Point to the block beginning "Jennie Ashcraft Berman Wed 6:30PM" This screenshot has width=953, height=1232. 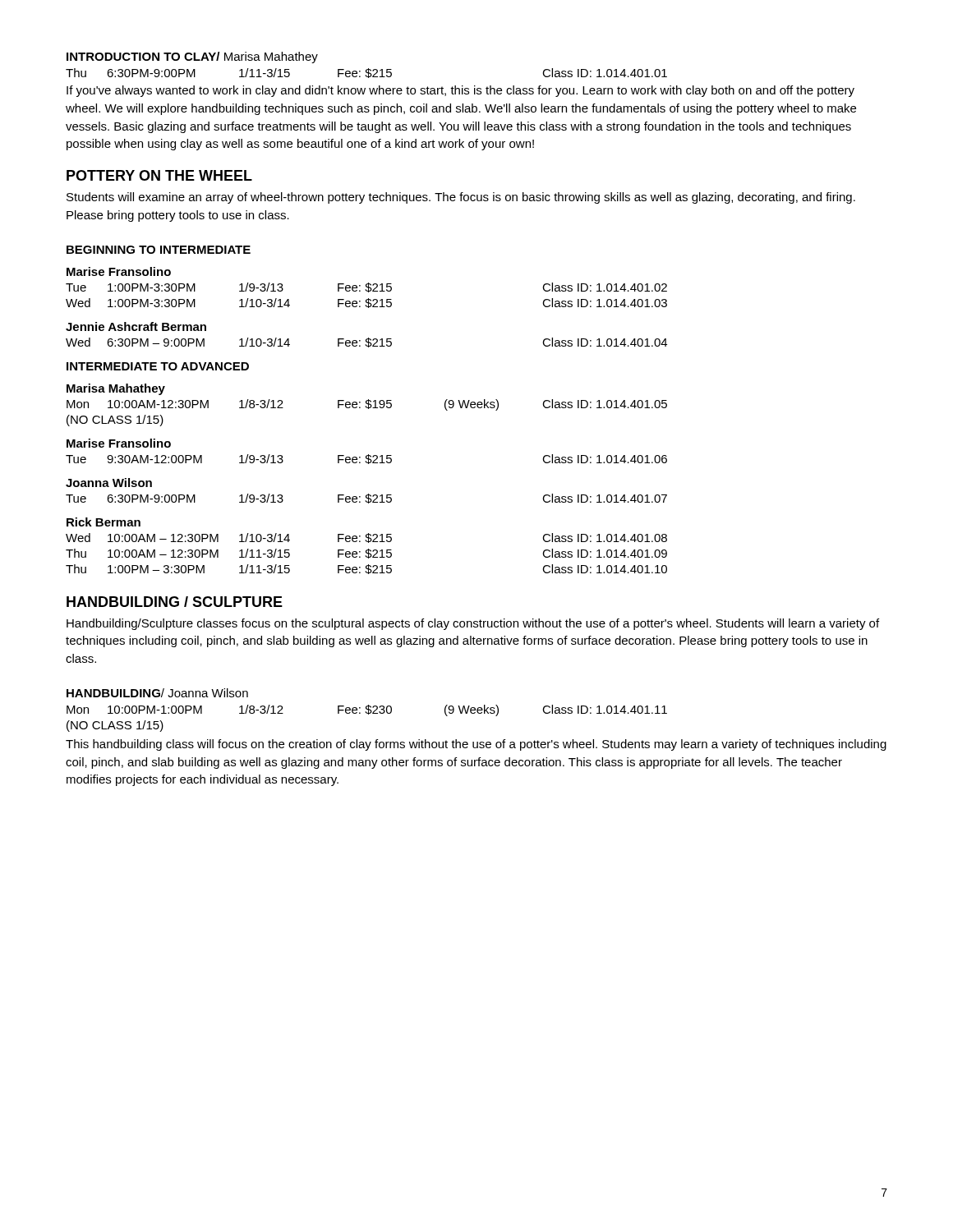tap(136, 326)
